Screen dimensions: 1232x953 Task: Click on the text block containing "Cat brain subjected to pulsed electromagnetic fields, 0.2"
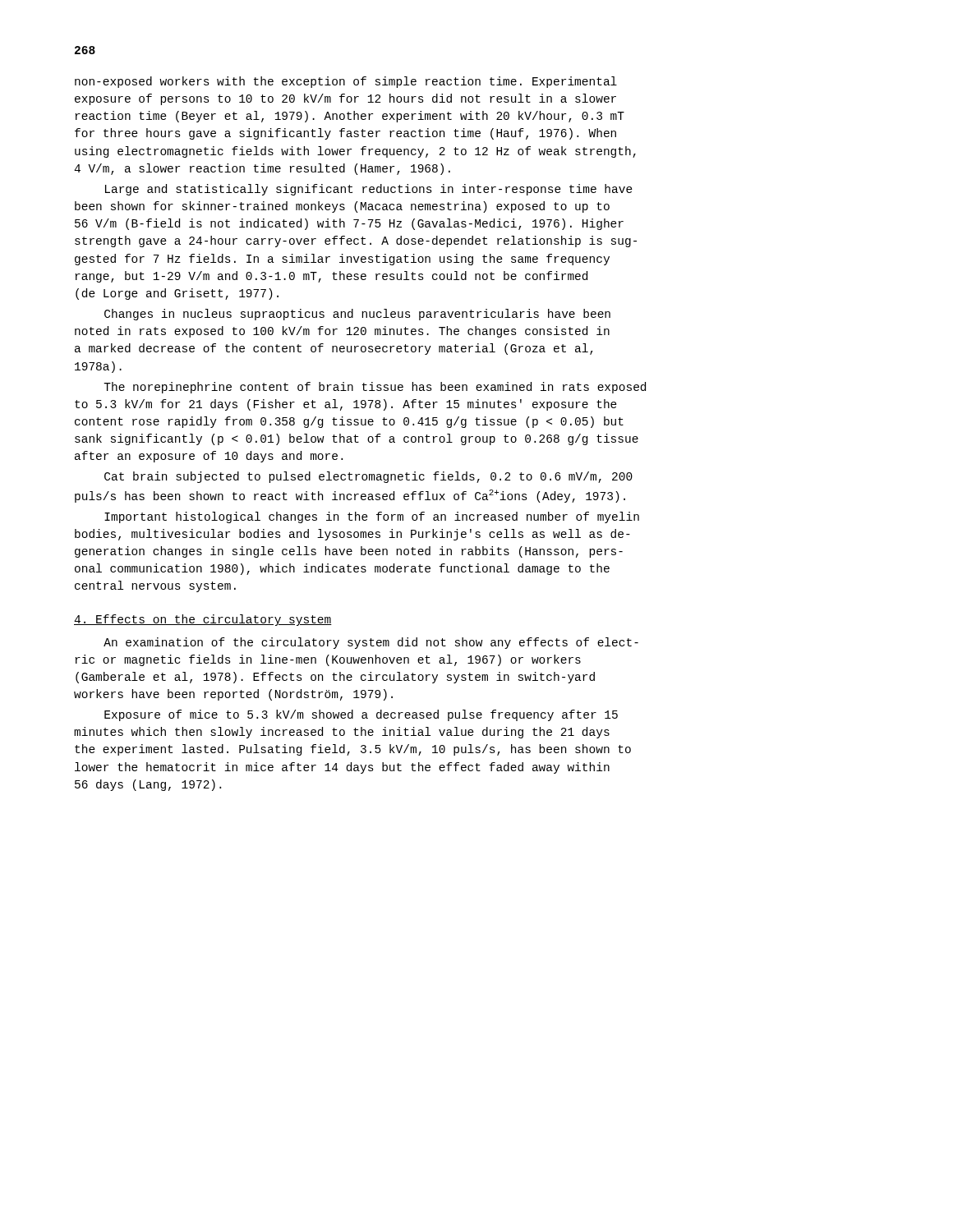tap(476, 488)
